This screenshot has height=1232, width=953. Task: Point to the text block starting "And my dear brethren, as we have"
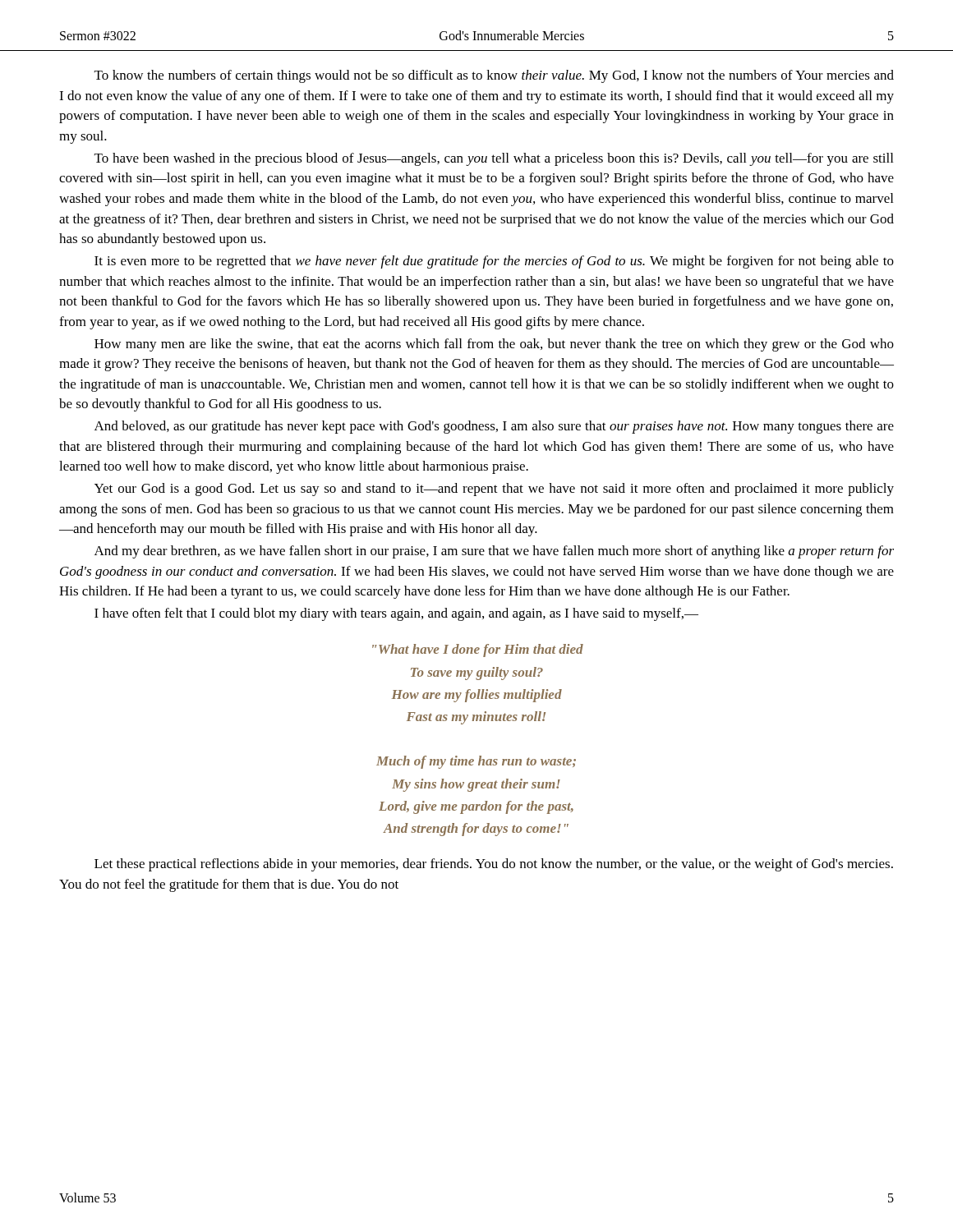(x=476, y=572)
